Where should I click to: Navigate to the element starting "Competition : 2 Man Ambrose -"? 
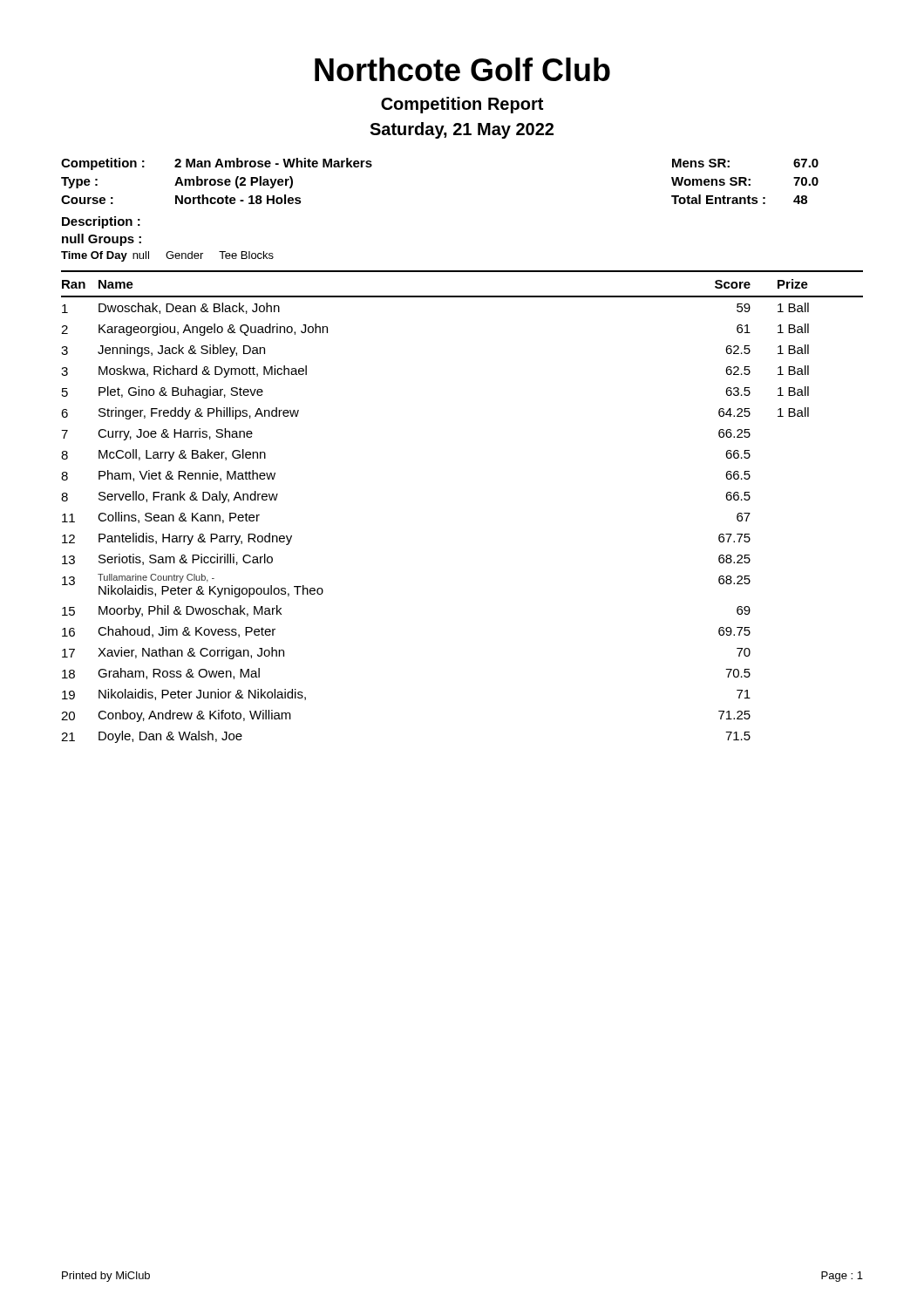(x=105, y=164)
